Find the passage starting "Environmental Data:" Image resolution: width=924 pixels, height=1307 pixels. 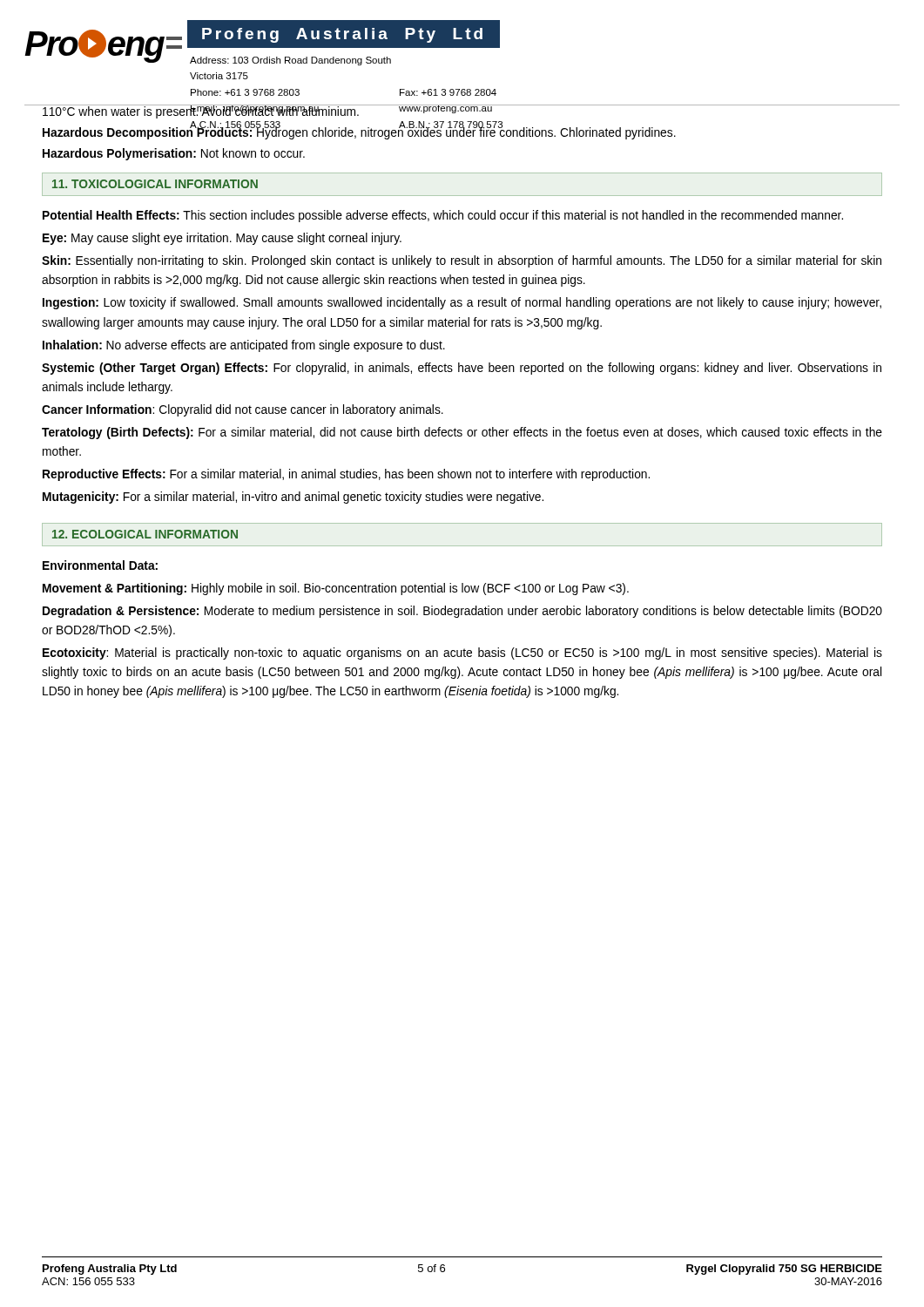pyautogui.click(x=100, y=566)
